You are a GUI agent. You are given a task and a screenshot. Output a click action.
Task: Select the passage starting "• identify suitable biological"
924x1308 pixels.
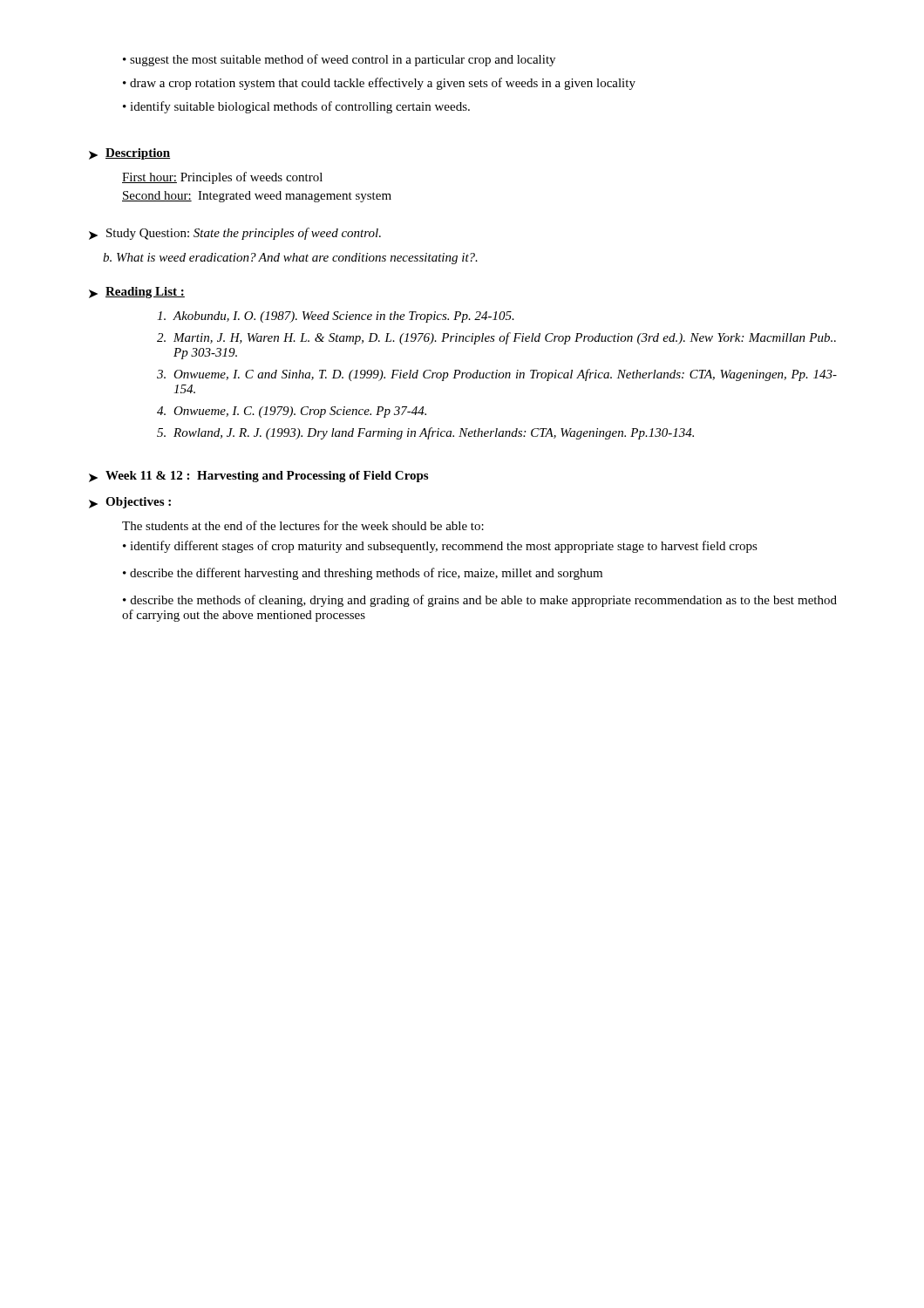coord(296,106)
